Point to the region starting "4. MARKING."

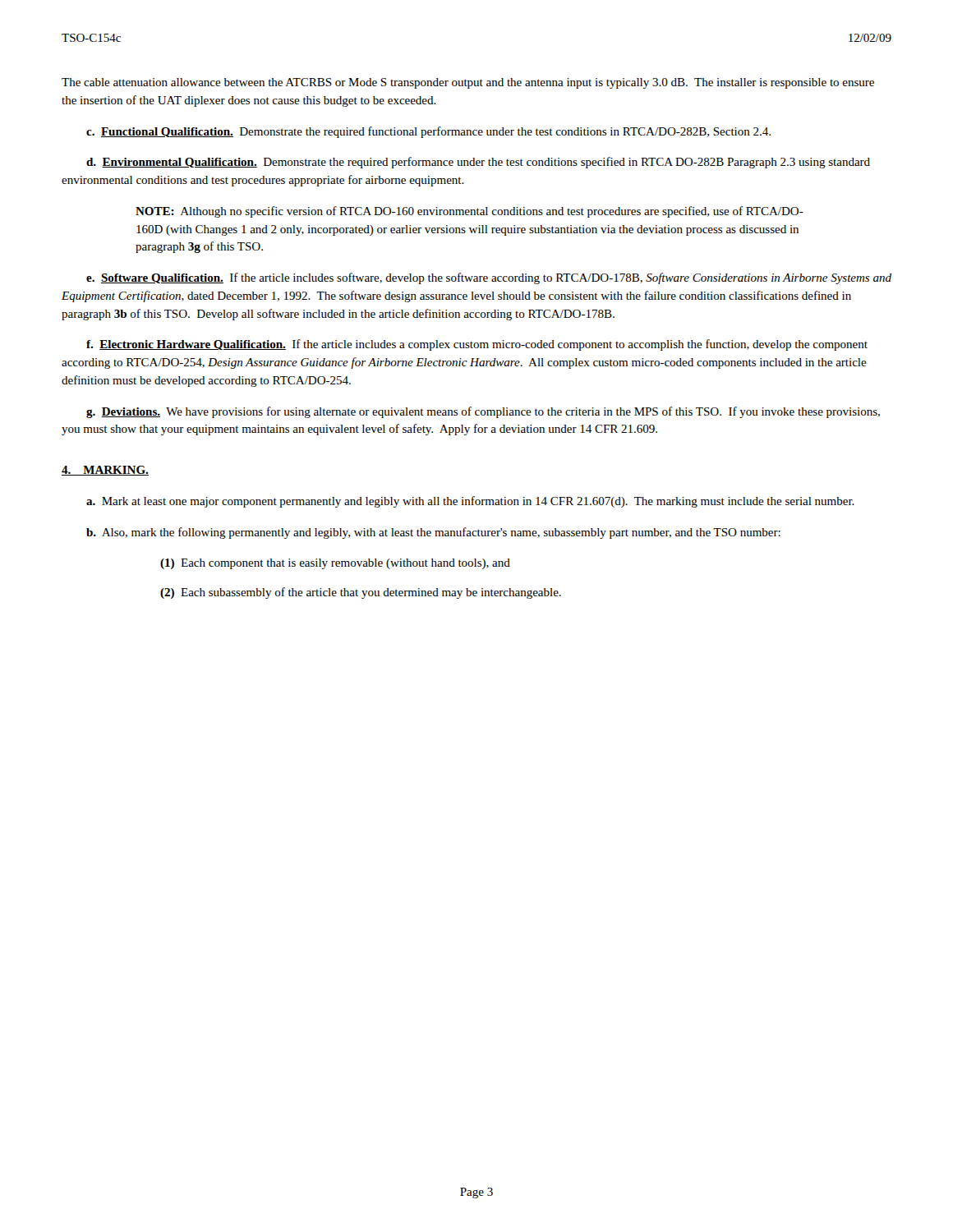click(x=105, y=470)
